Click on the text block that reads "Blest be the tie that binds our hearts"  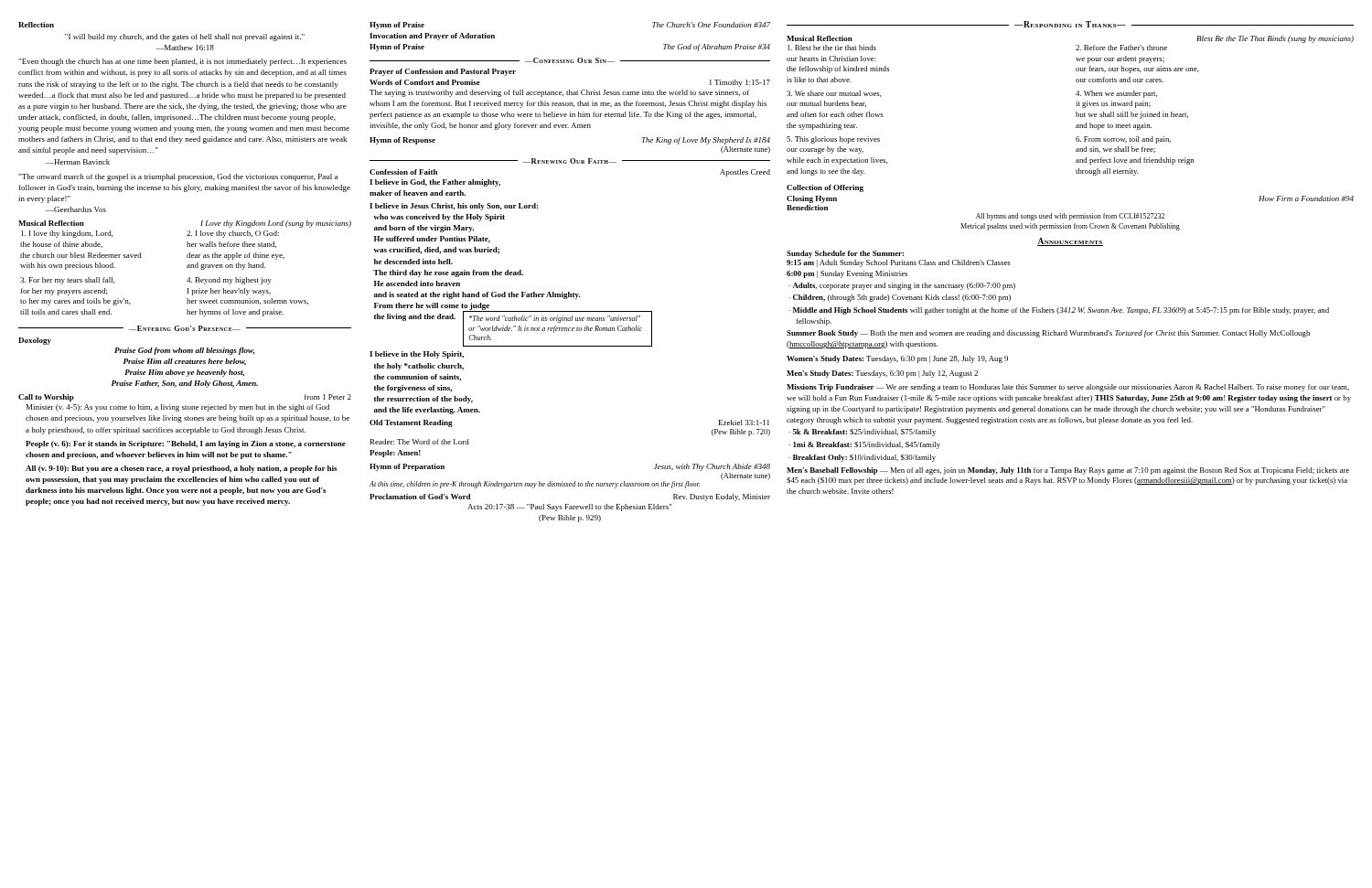[x=1070, y=111]
